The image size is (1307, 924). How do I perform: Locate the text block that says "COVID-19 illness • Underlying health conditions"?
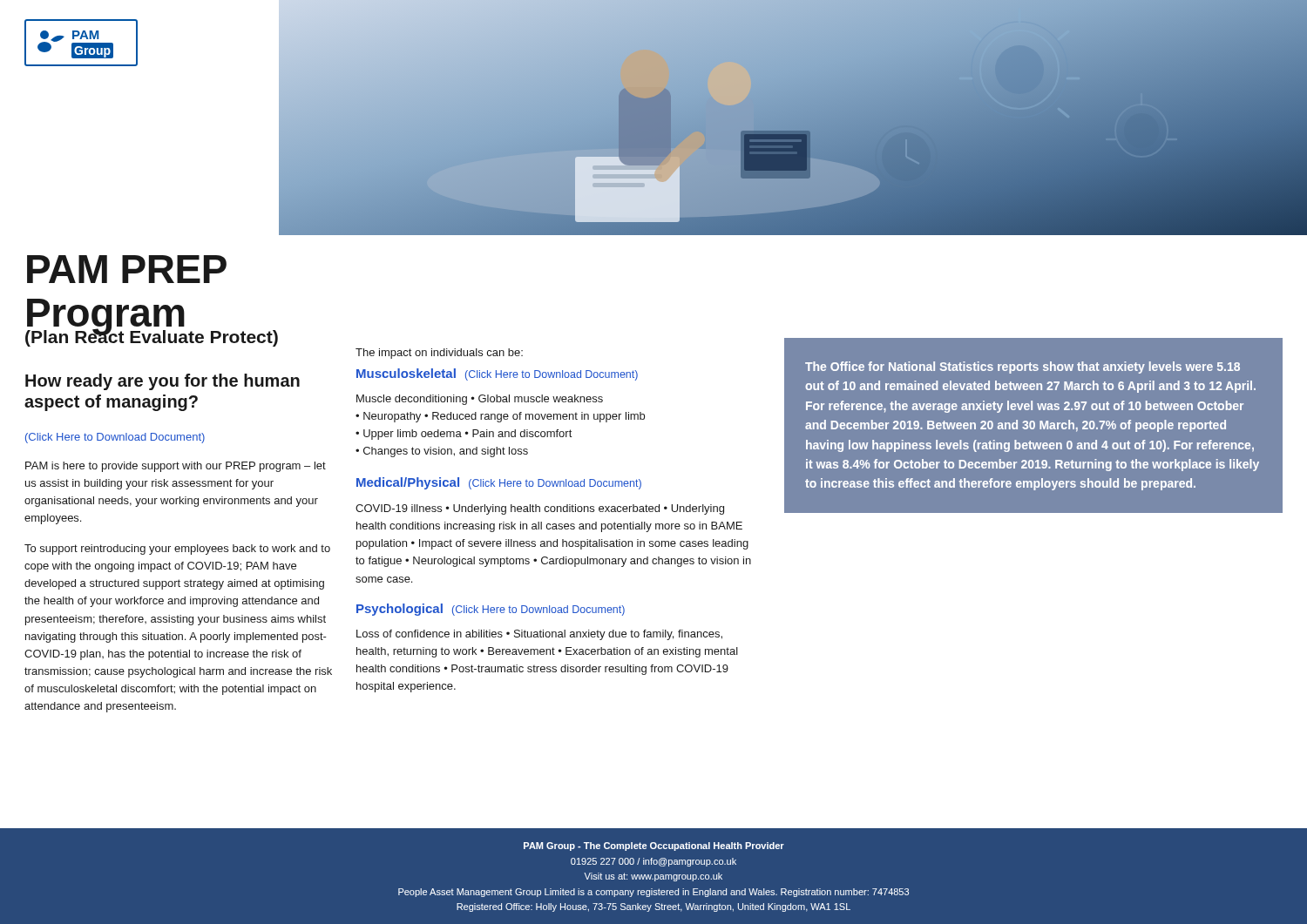[556, 544]
